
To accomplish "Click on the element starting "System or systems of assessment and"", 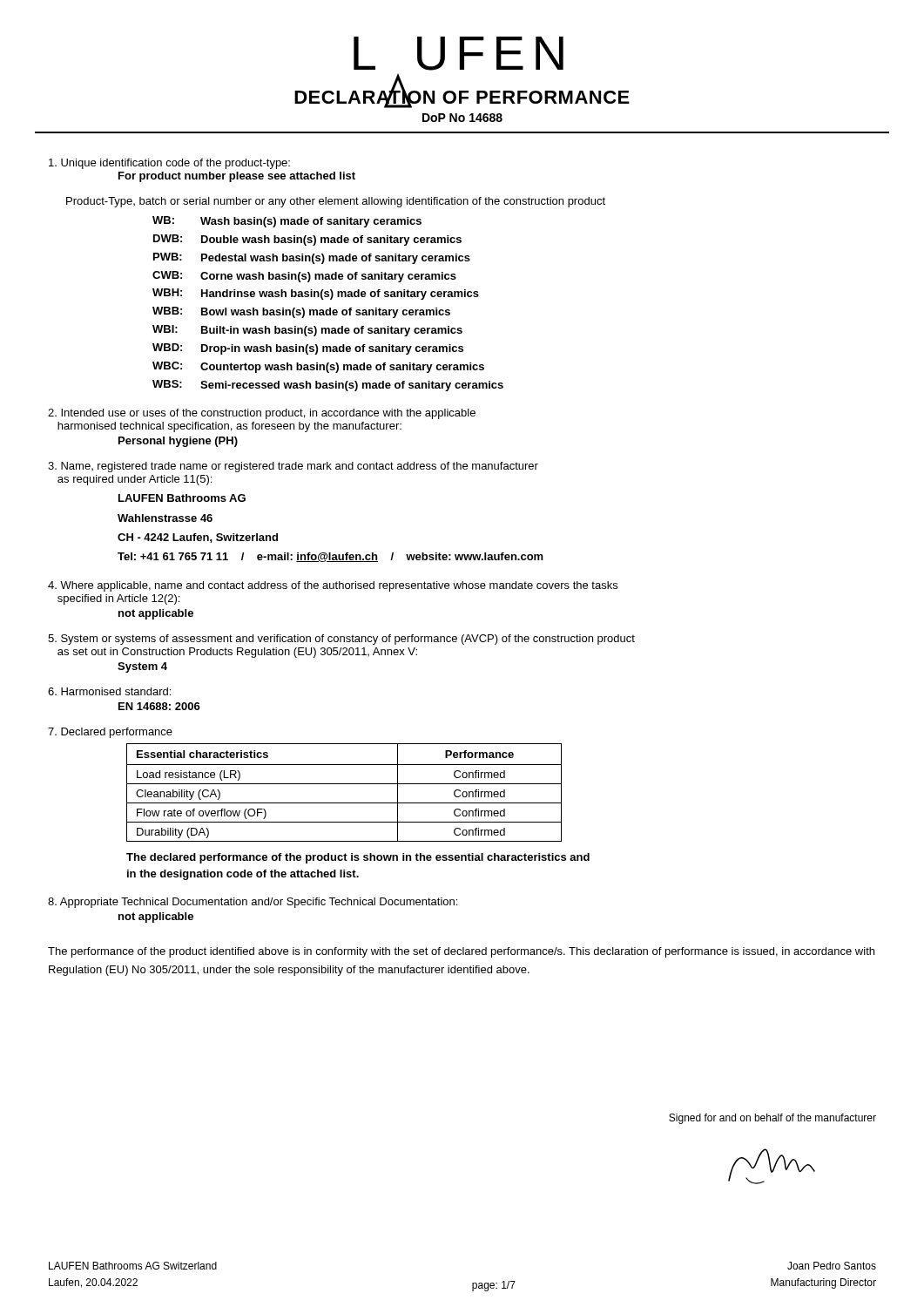I will pyautogui.click(x=462, y=652).
